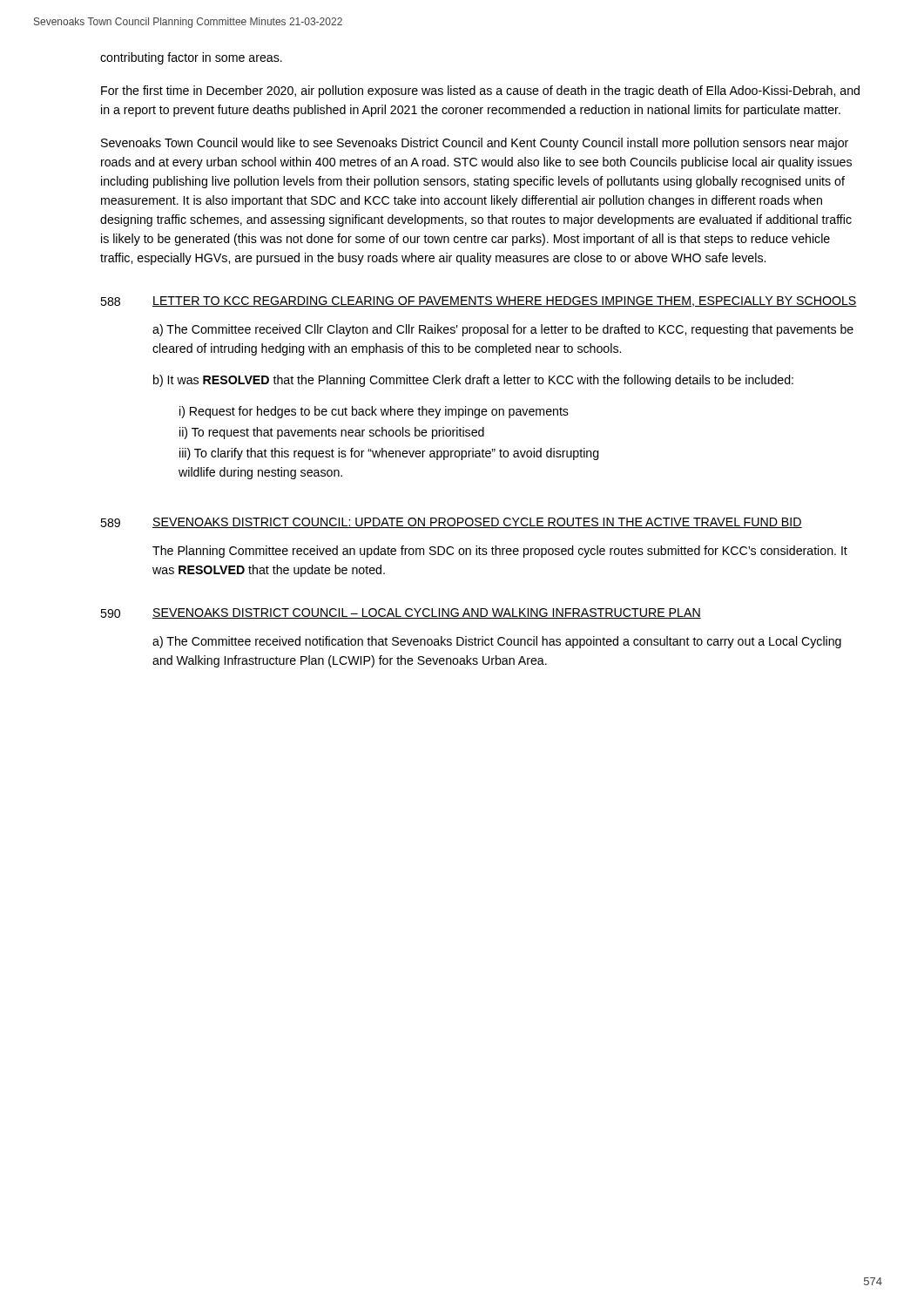The height and width of the screenshot is (1307, 924).
Task: Click on the section header that reads "LETTER TO KCC REGARDING CLEARING OF PAVEMENTS WHERE"
Action: pyautogui.click(x=504, y=301)
